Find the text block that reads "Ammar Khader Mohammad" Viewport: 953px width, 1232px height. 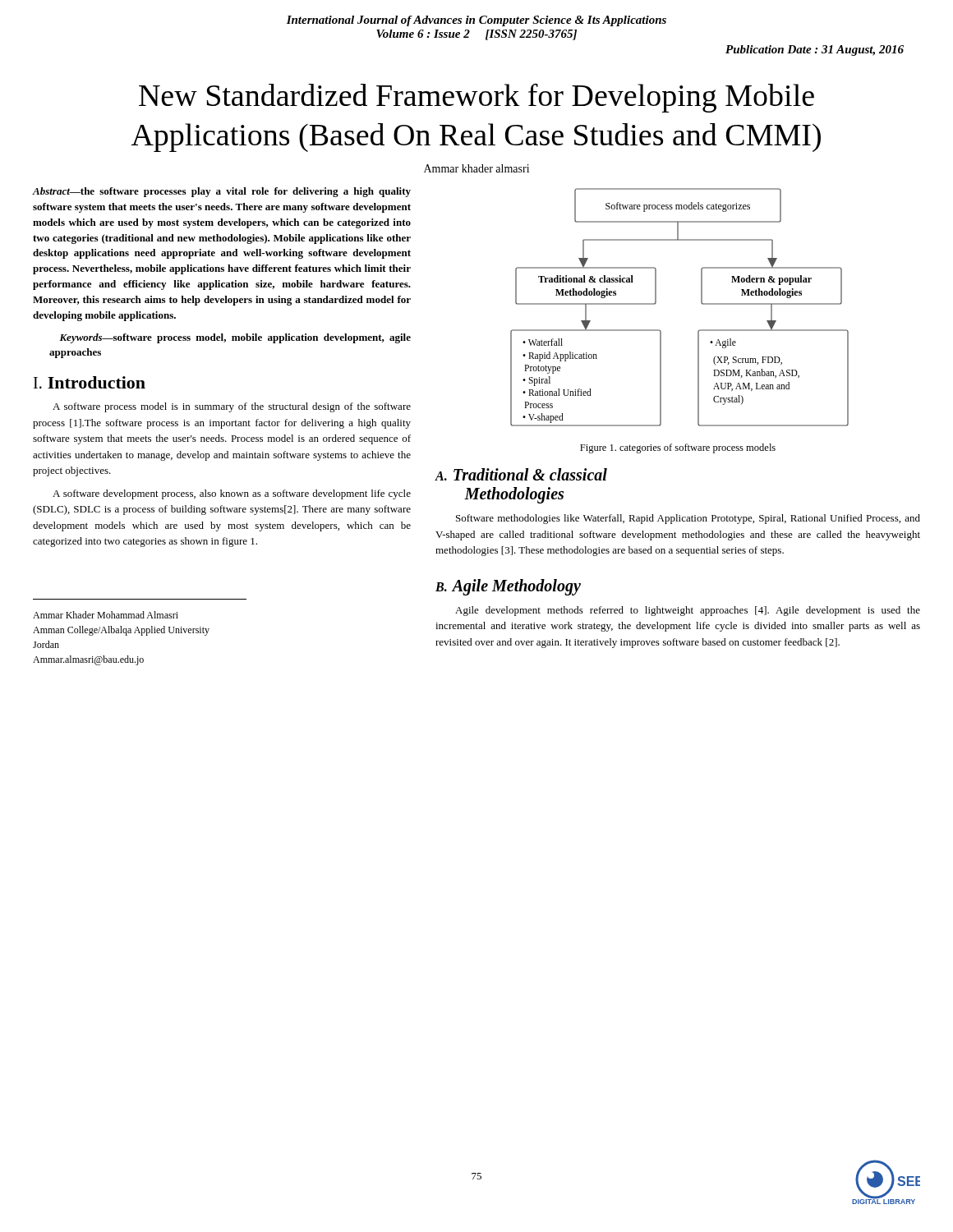coord(121,637)
